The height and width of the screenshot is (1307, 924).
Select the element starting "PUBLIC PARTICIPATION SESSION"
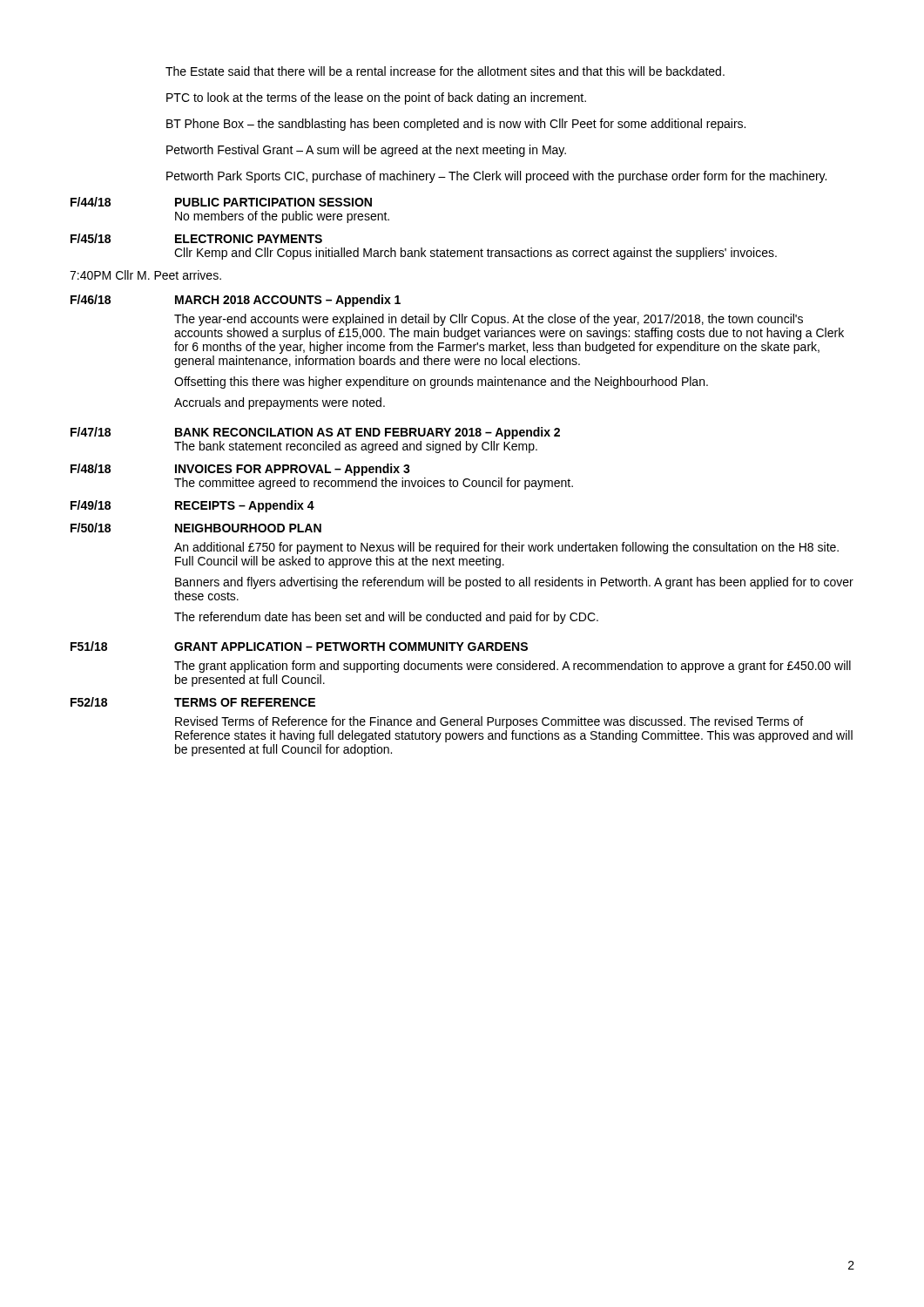273,202
